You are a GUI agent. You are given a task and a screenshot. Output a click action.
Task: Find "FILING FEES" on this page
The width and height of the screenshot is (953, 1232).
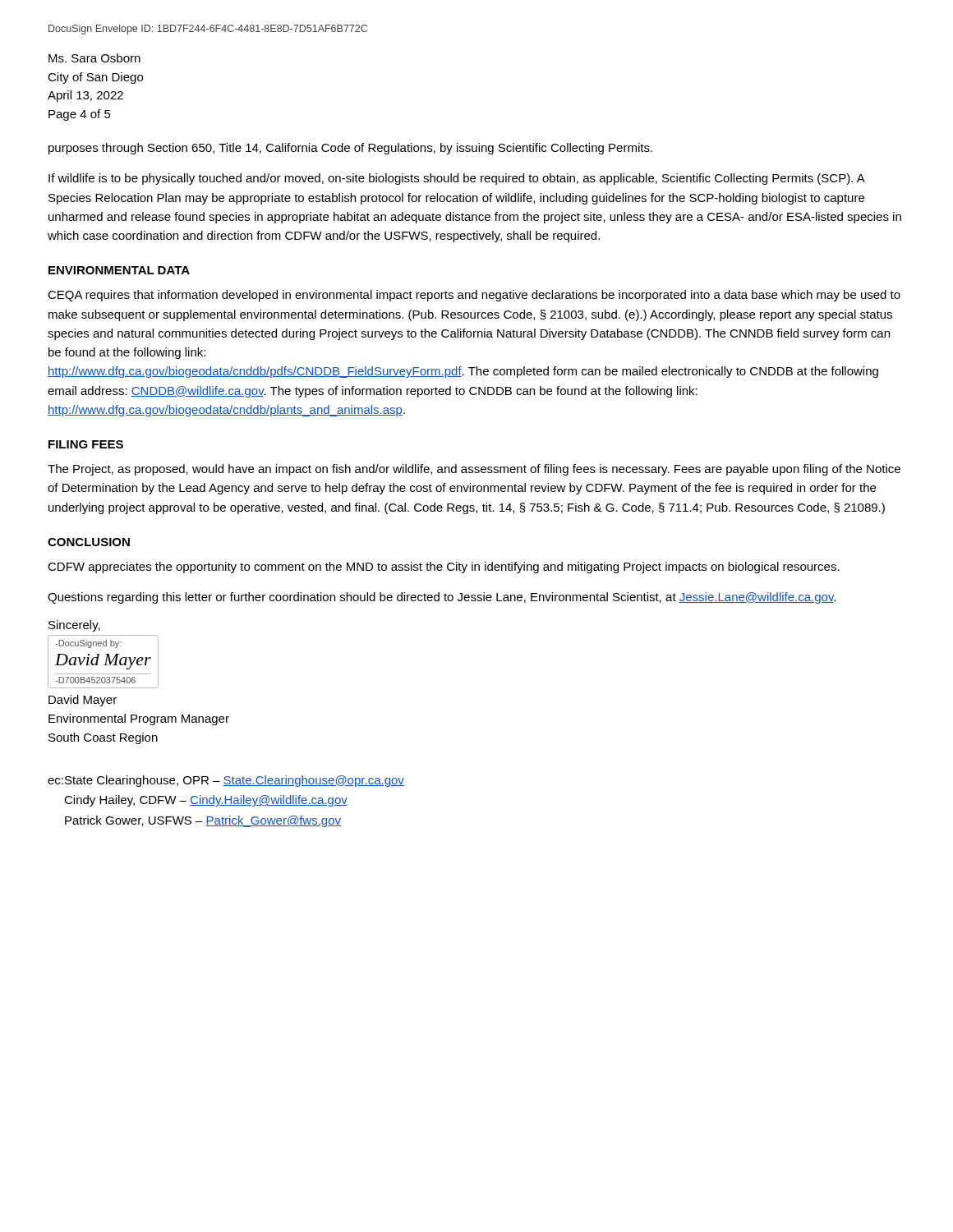click(x=86, y=444)
